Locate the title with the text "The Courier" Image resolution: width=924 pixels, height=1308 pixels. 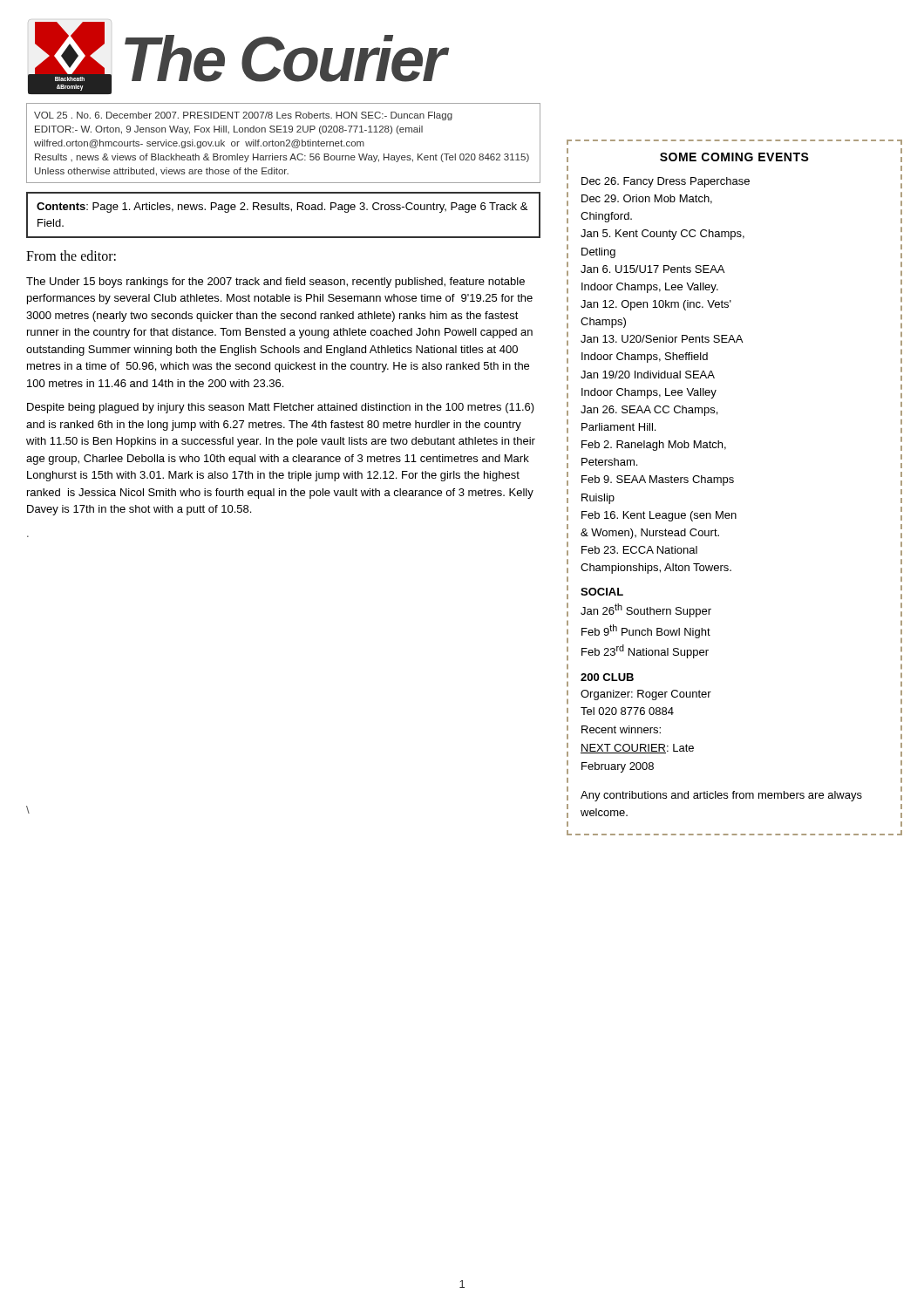click(x=282, y=57)
